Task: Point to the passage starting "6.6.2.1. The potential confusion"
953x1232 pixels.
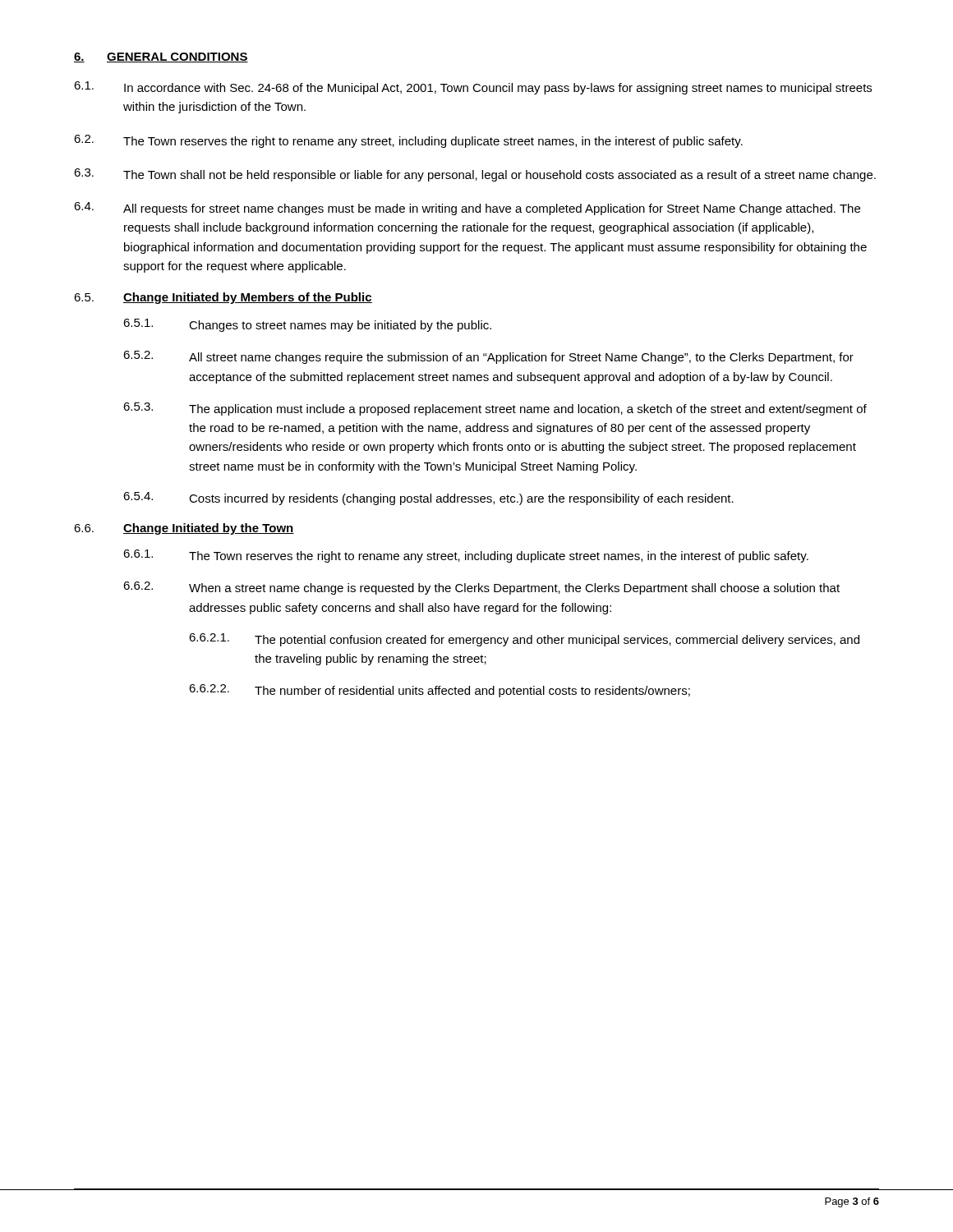Action: pyautogui.click(x=534, y=649)
